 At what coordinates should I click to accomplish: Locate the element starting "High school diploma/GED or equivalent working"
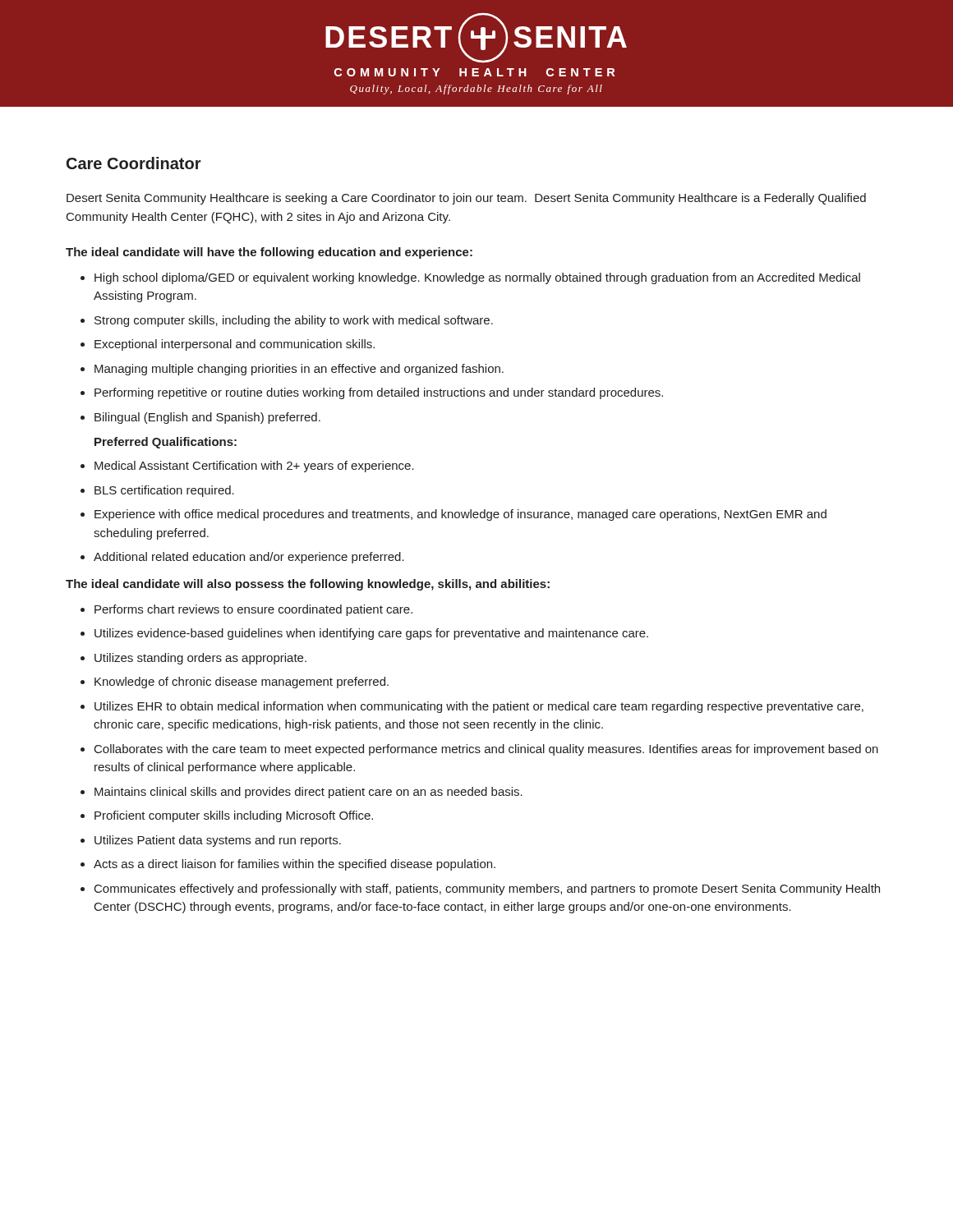coord(477,286)
